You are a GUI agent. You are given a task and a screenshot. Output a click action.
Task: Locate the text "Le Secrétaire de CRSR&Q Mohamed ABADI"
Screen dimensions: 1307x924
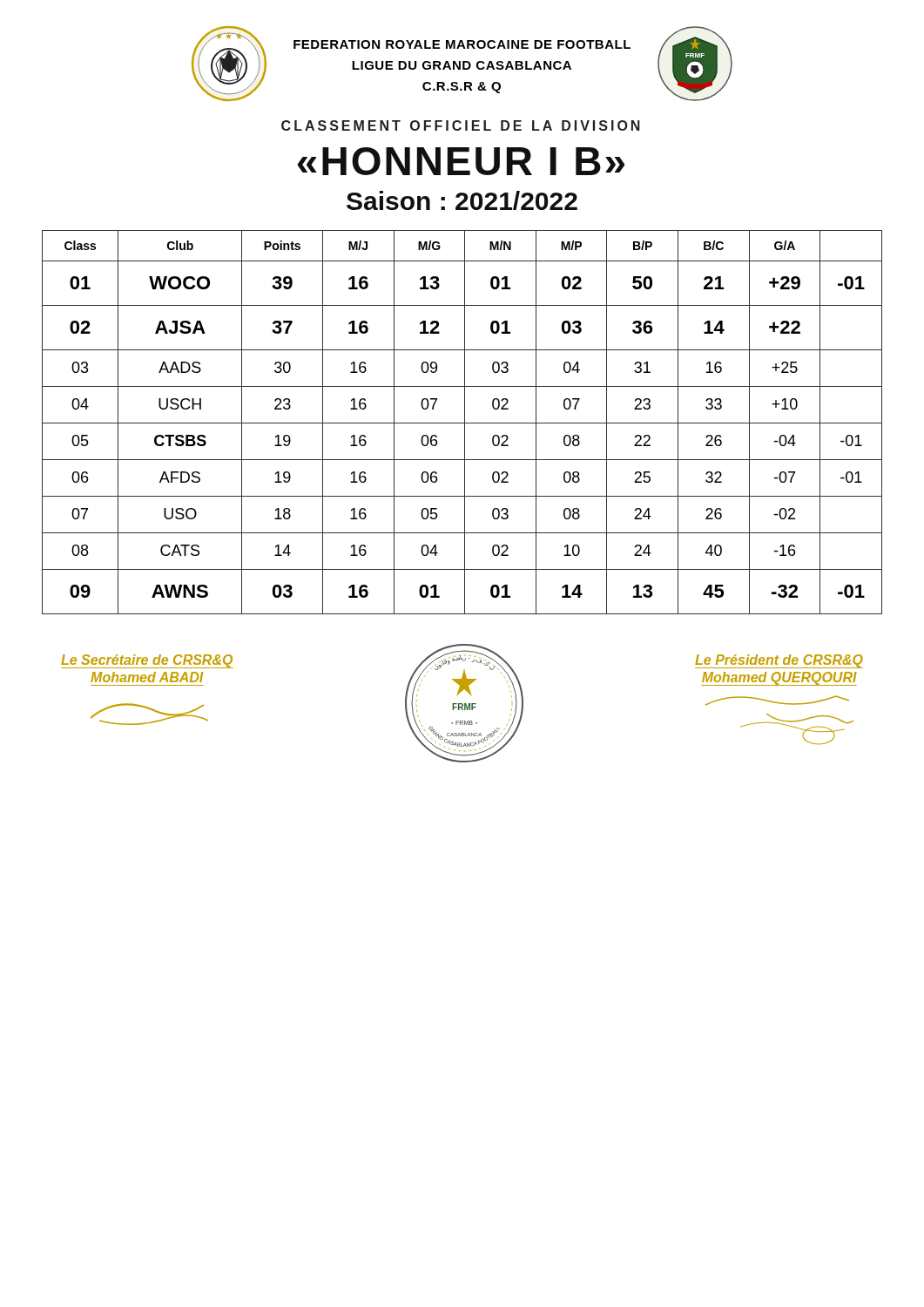147,692
